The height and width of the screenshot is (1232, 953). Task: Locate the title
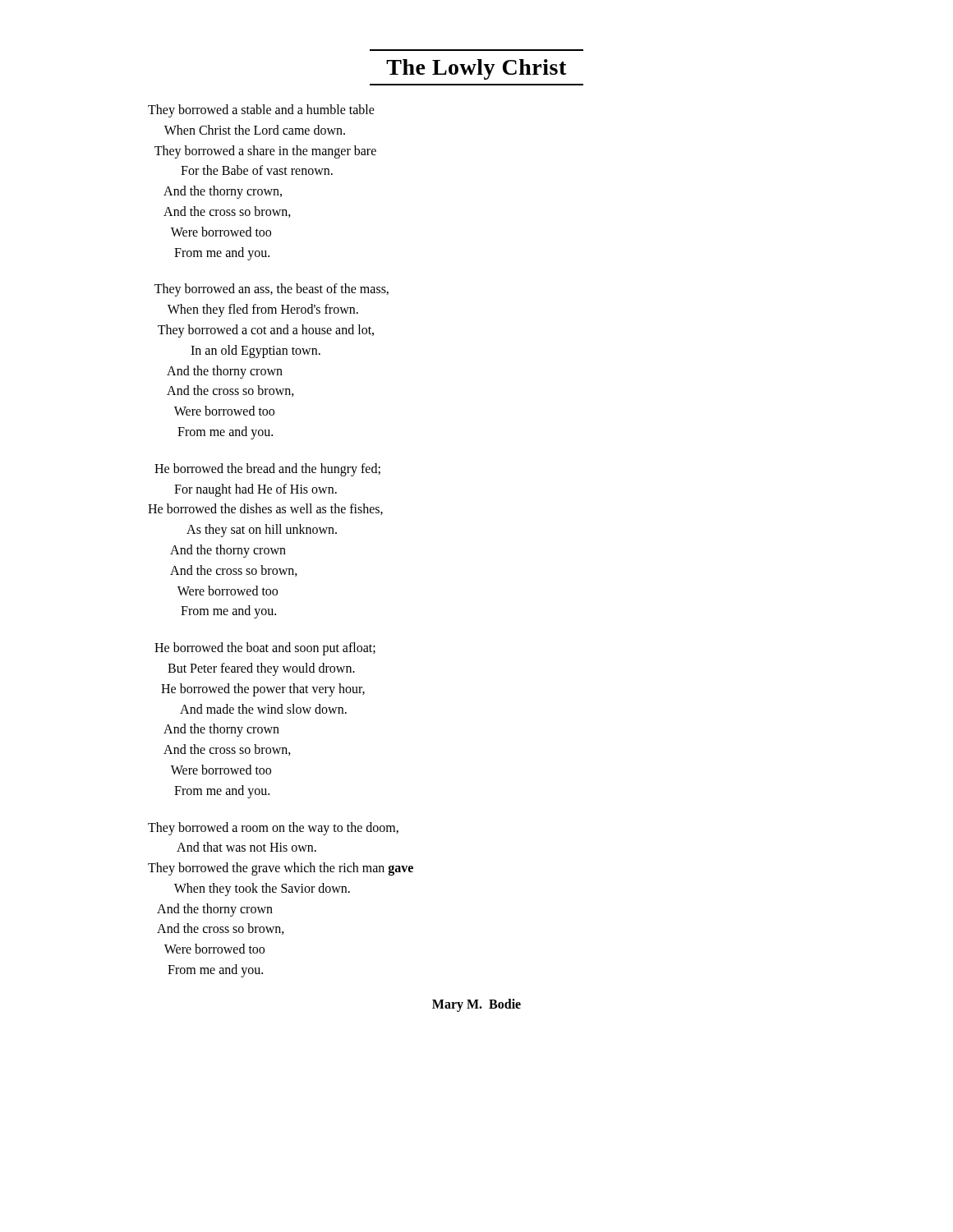(x=476, y=67)
